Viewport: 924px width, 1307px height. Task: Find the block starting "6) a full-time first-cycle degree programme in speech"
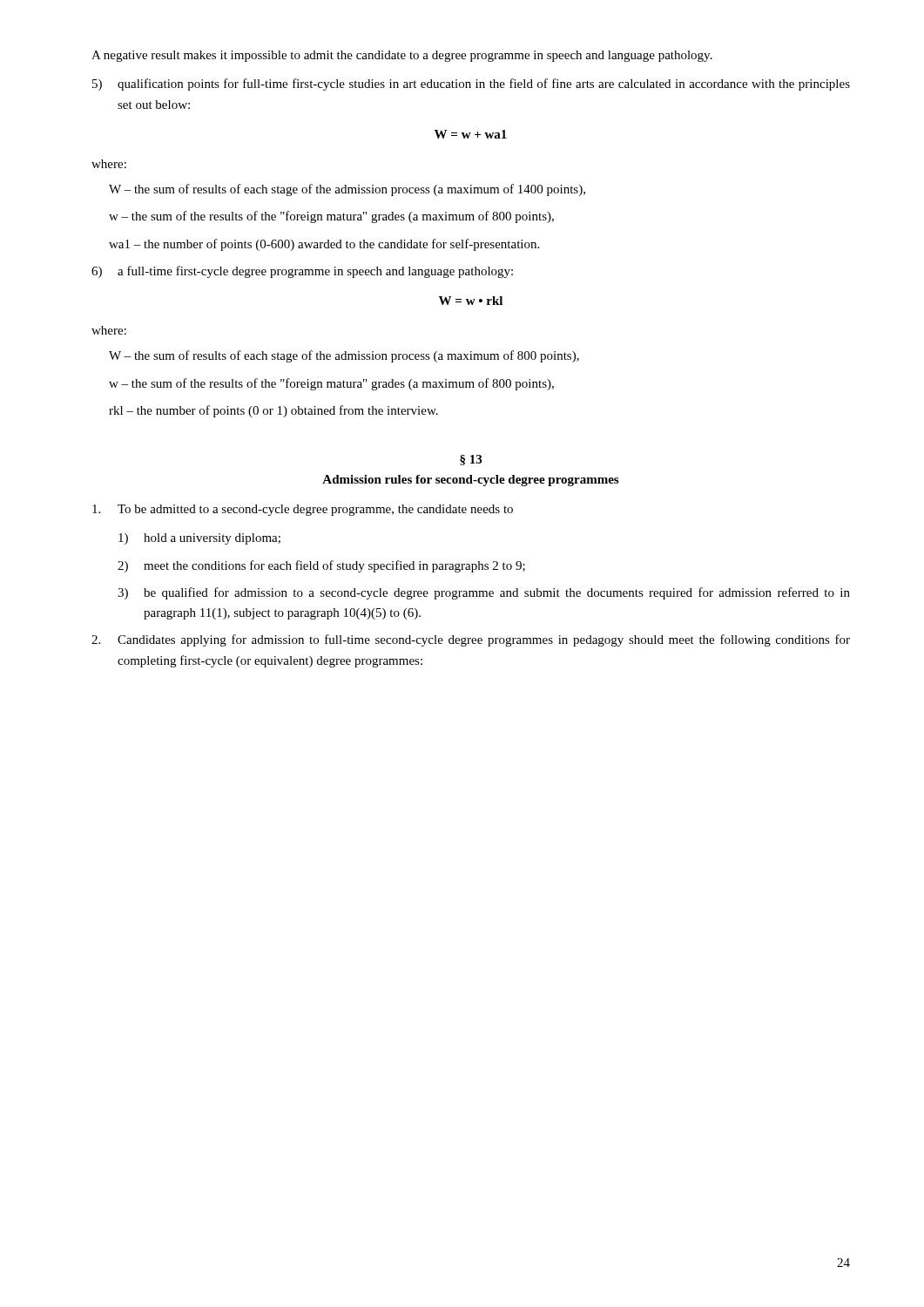[x=471, y=271]
